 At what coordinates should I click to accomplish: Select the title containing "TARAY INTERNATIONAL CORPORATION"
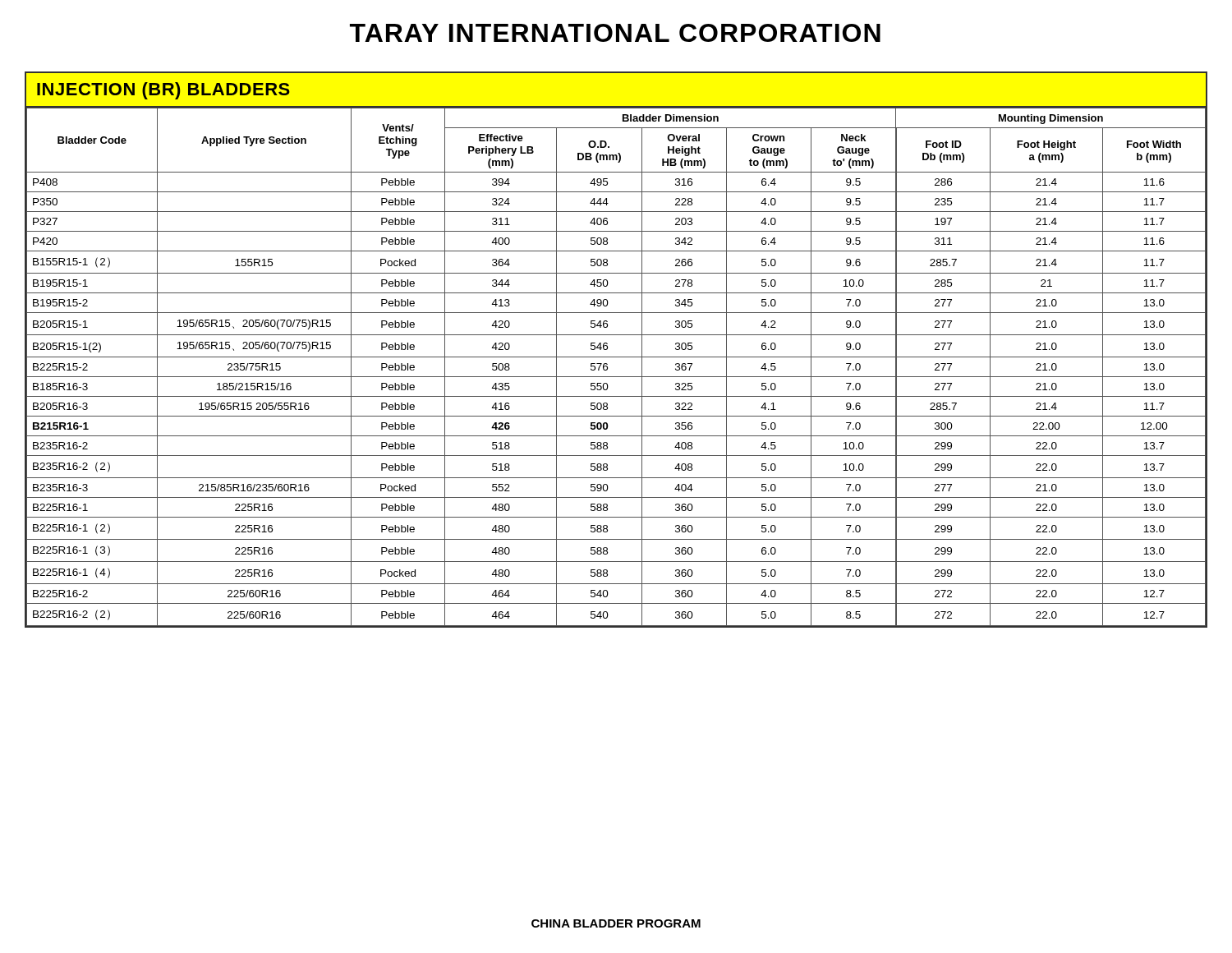coord(616,33)
